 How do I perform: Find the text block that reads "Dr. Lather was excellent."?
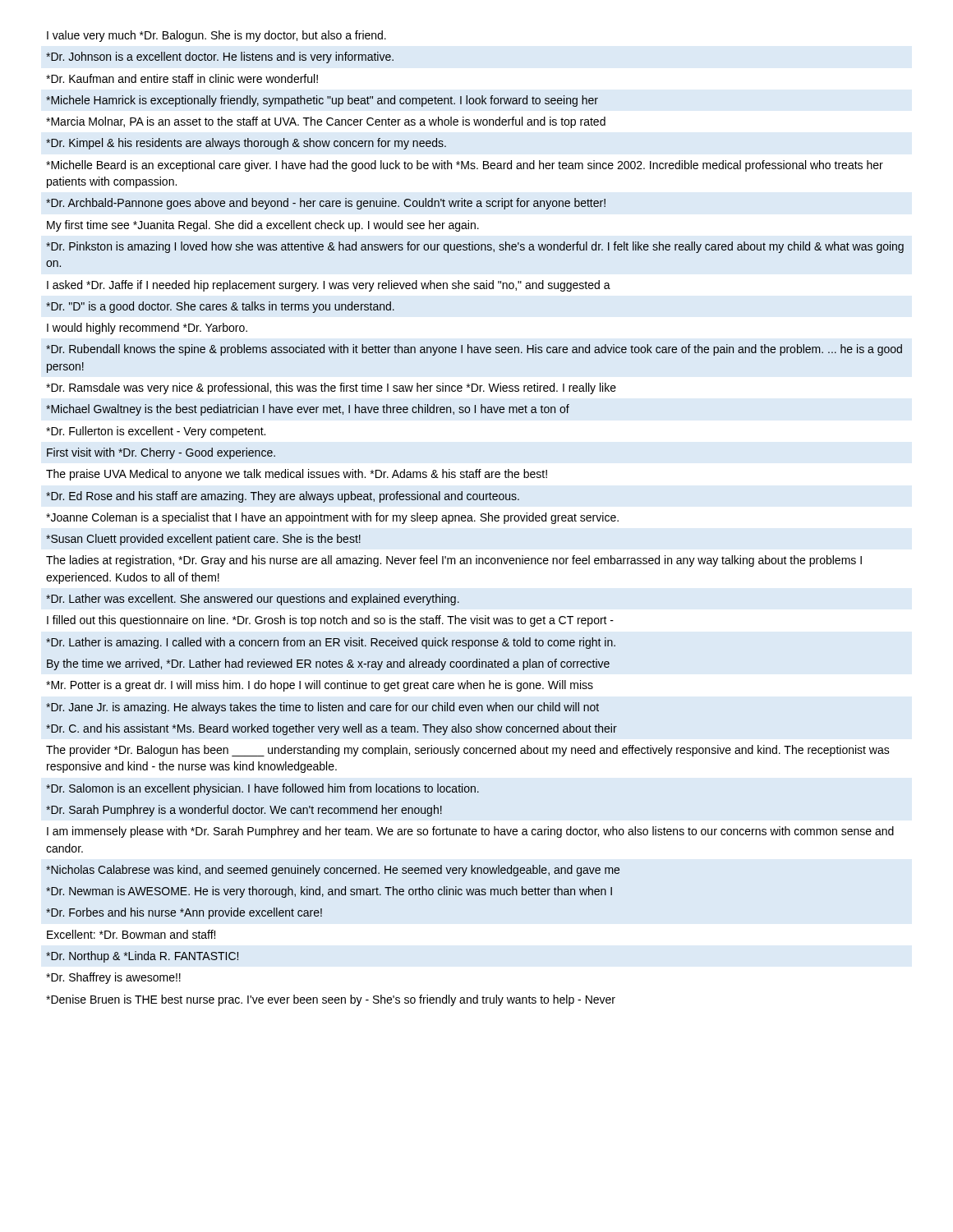(x=253, y=599)
